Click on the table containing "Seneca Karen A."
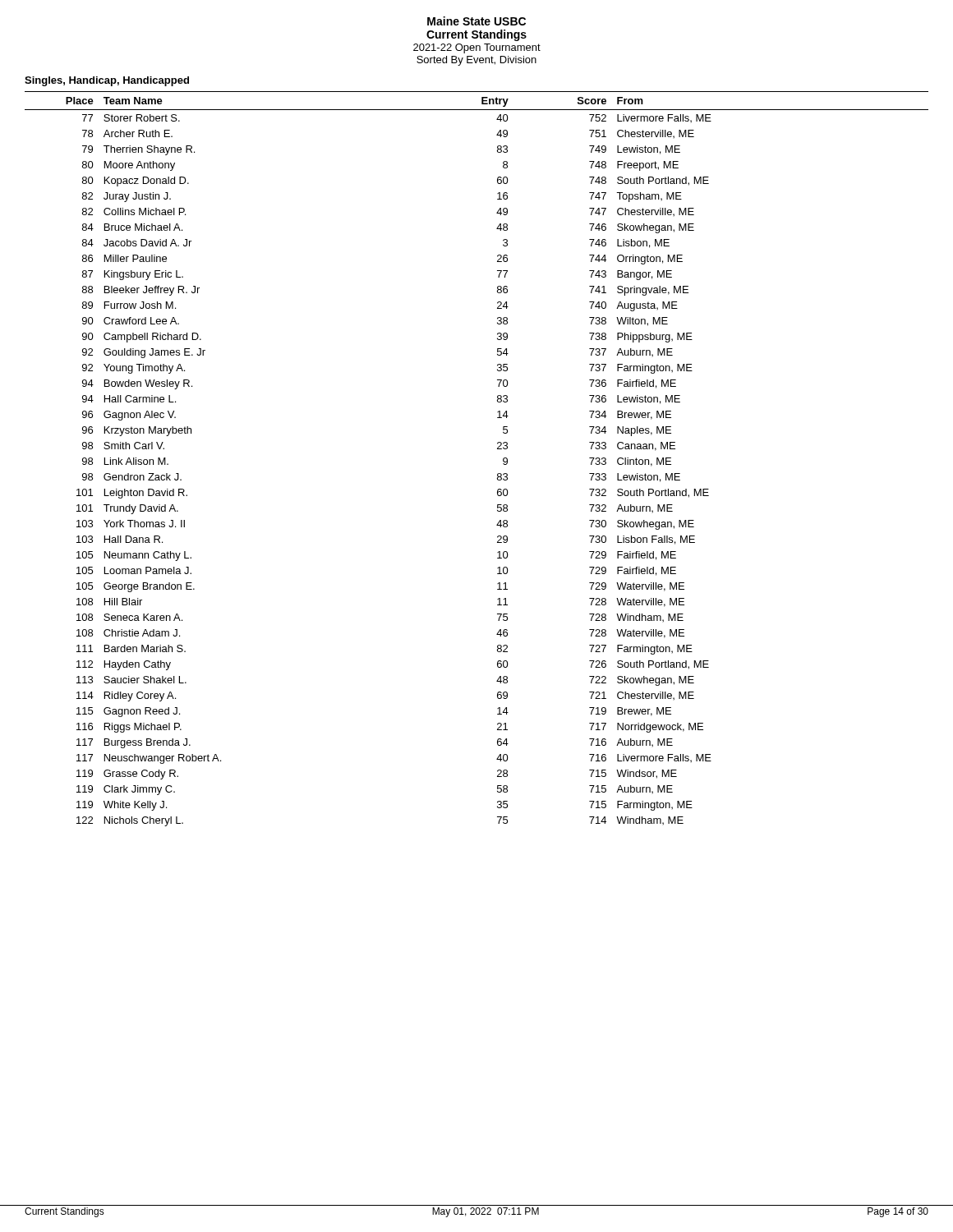The height and width of the screenshot is (1232, 953). 476,460
